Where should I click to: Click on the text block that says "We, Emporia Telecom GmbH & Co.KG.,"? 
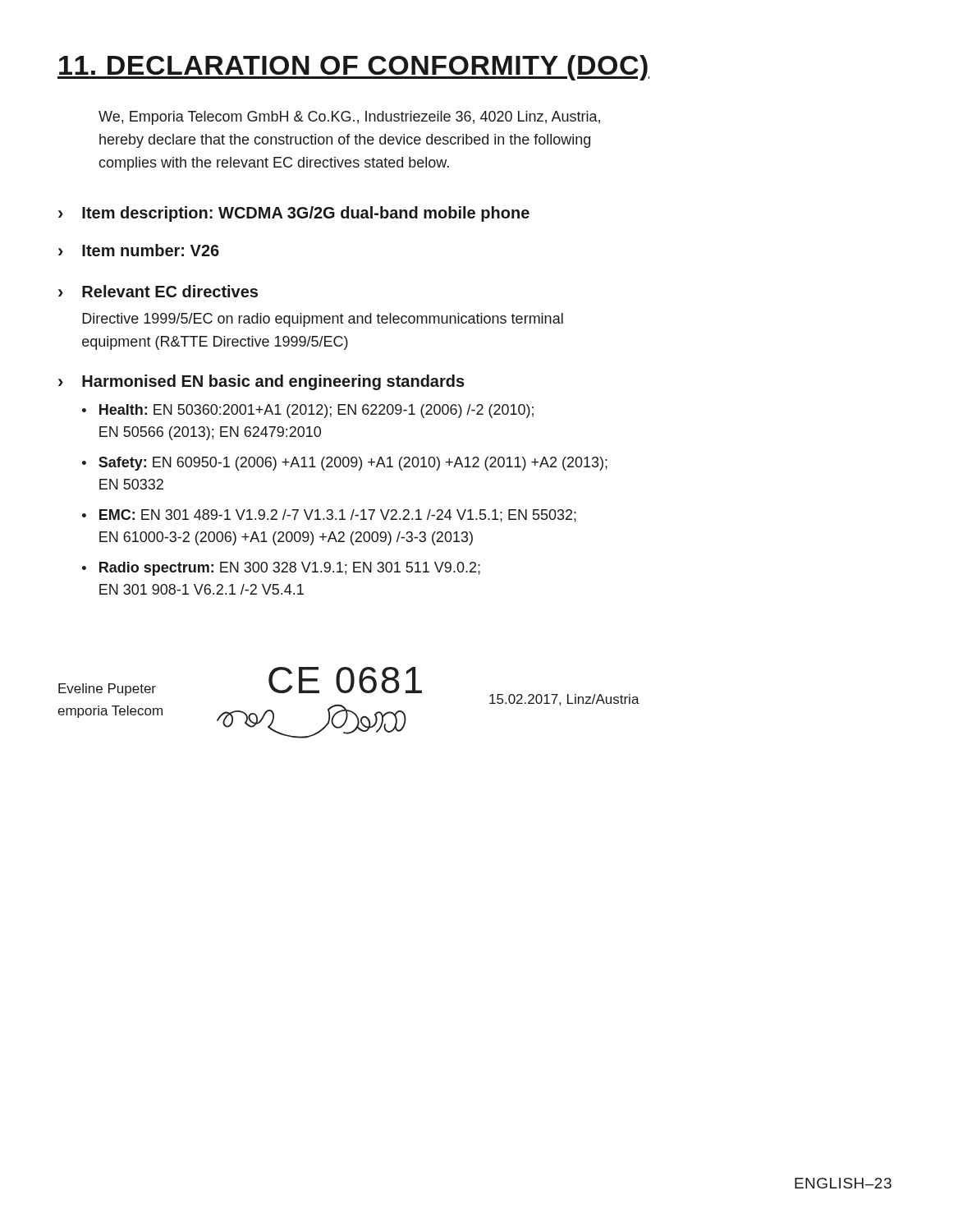[x=500, y=140]
